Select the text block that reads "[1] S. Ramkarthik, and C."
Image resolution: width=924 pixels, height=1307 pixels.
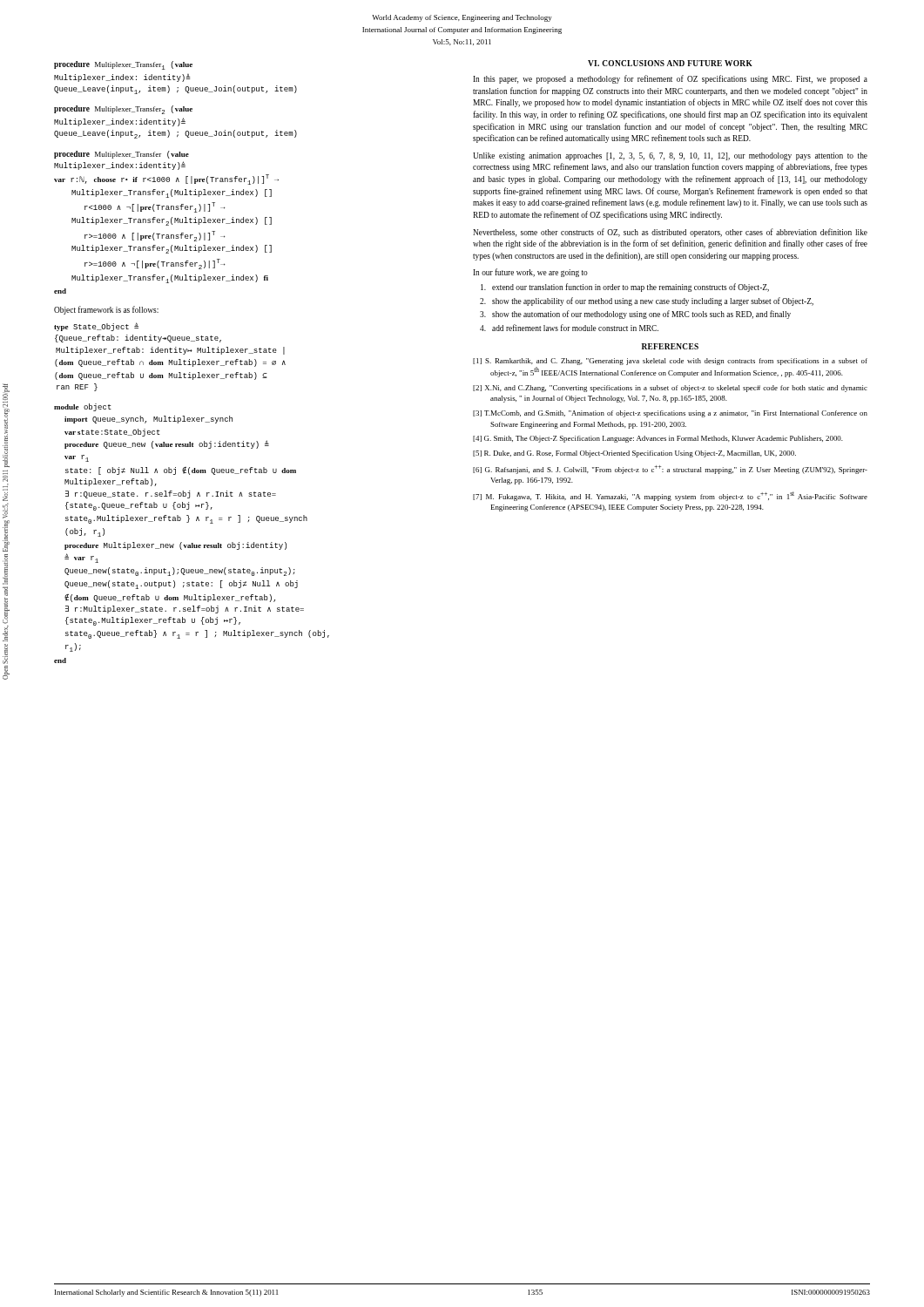(670, 367)
